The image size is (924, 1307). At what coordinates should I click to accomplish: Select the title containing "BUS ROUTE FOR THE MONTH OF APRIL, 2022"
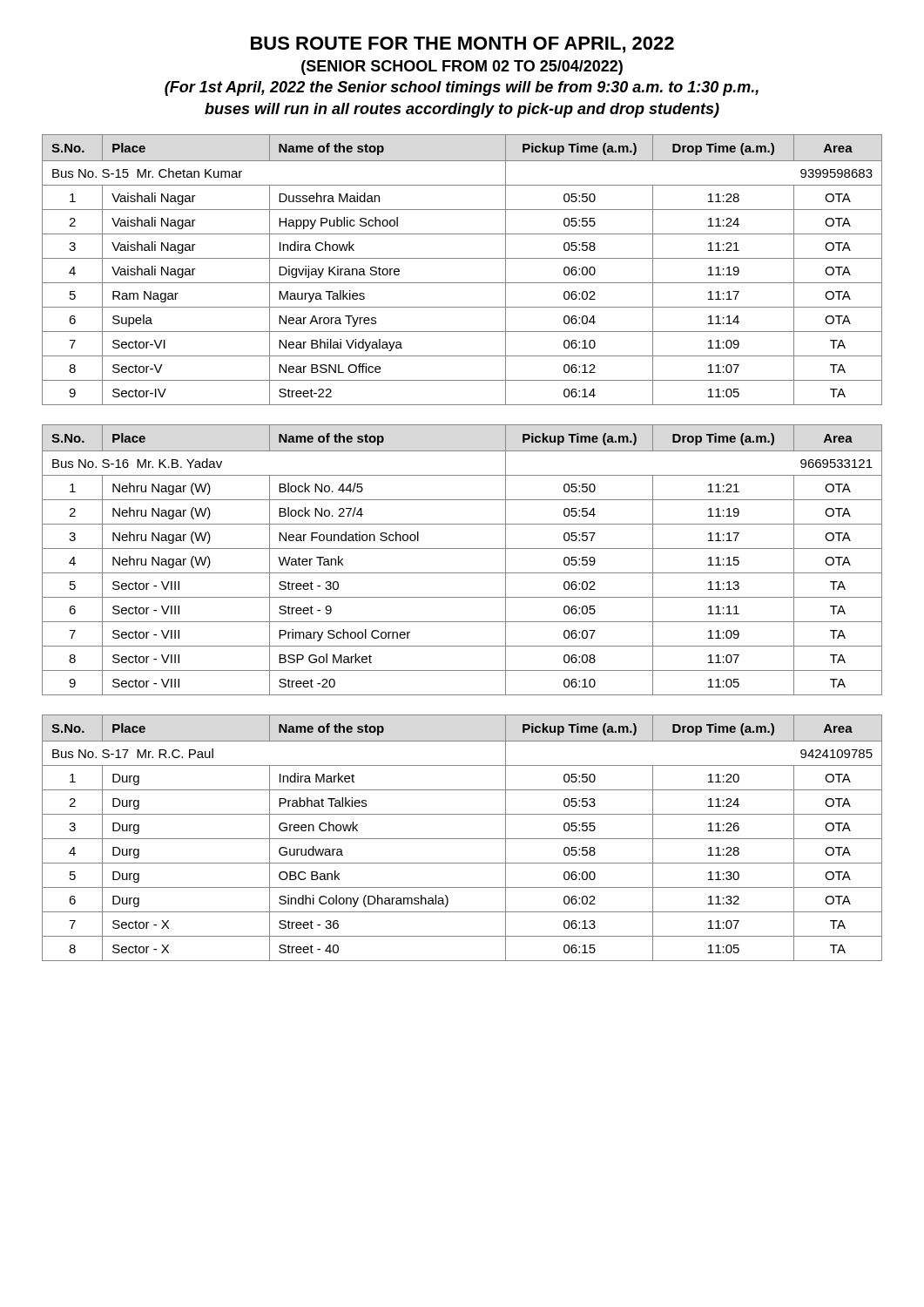(462, 76)
